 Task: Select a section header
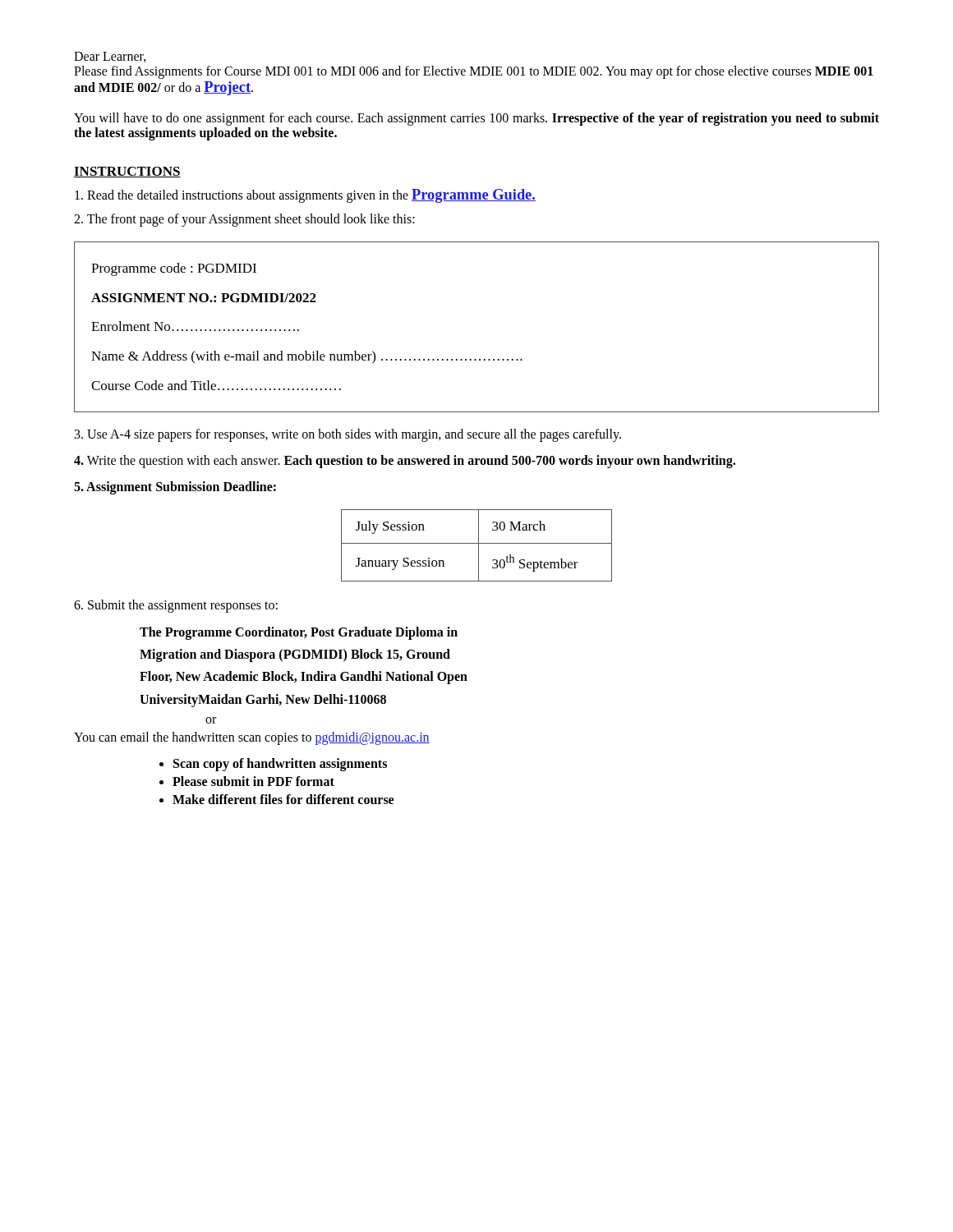click(x=127, y=171)
